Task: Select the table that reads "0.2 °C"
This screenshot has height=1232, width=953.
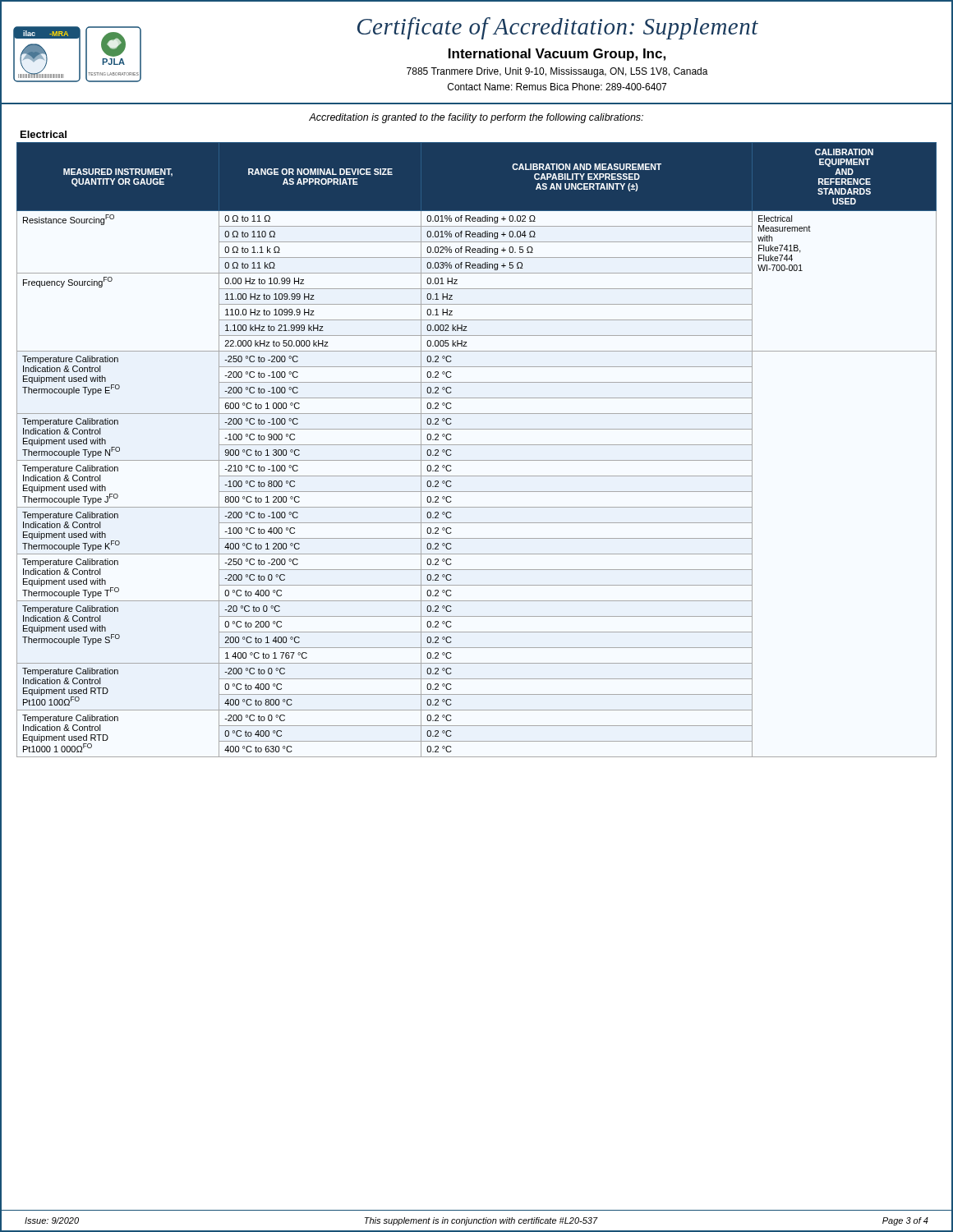Action: [476, 453]
